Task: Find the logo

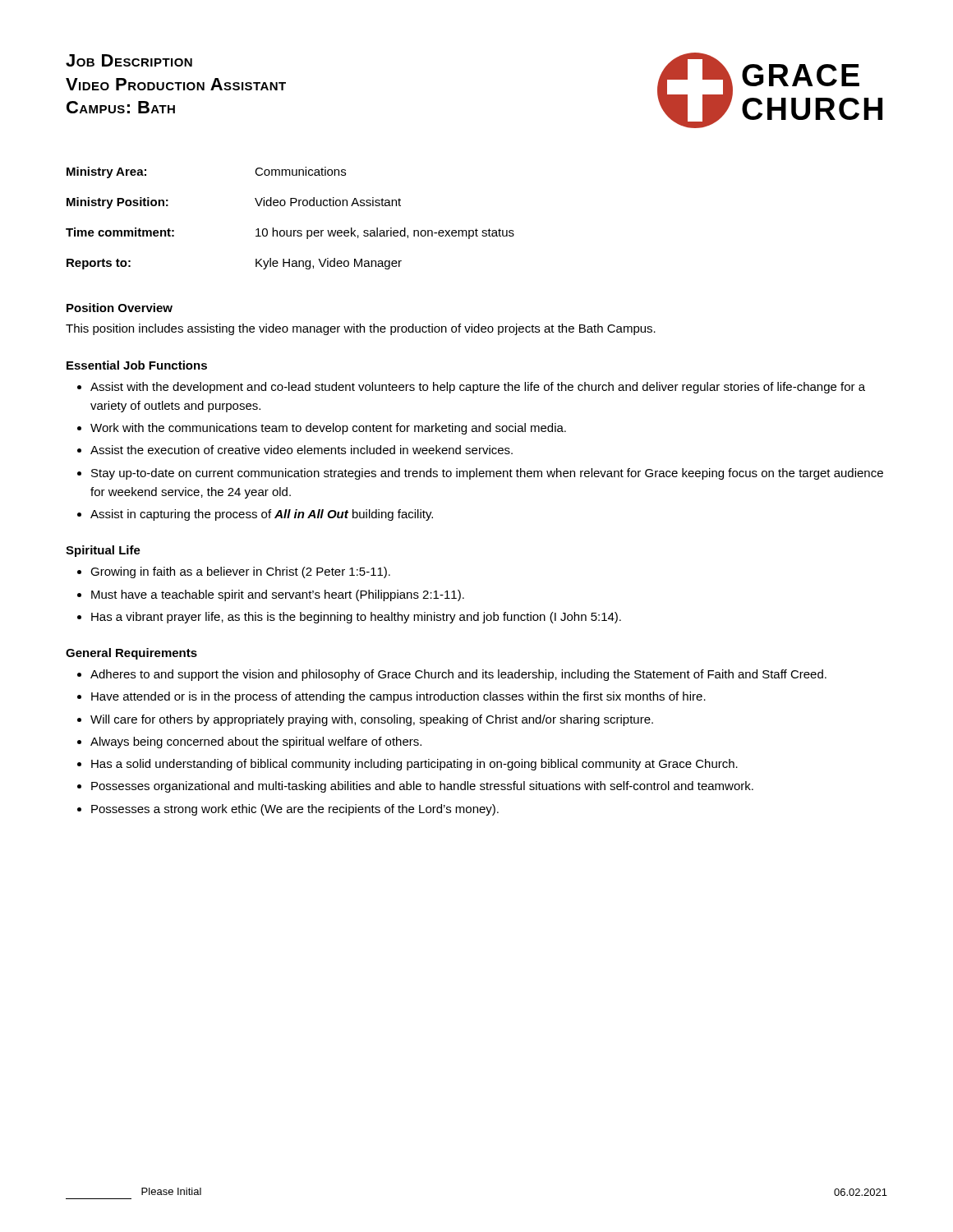Action: coord(772,90)
